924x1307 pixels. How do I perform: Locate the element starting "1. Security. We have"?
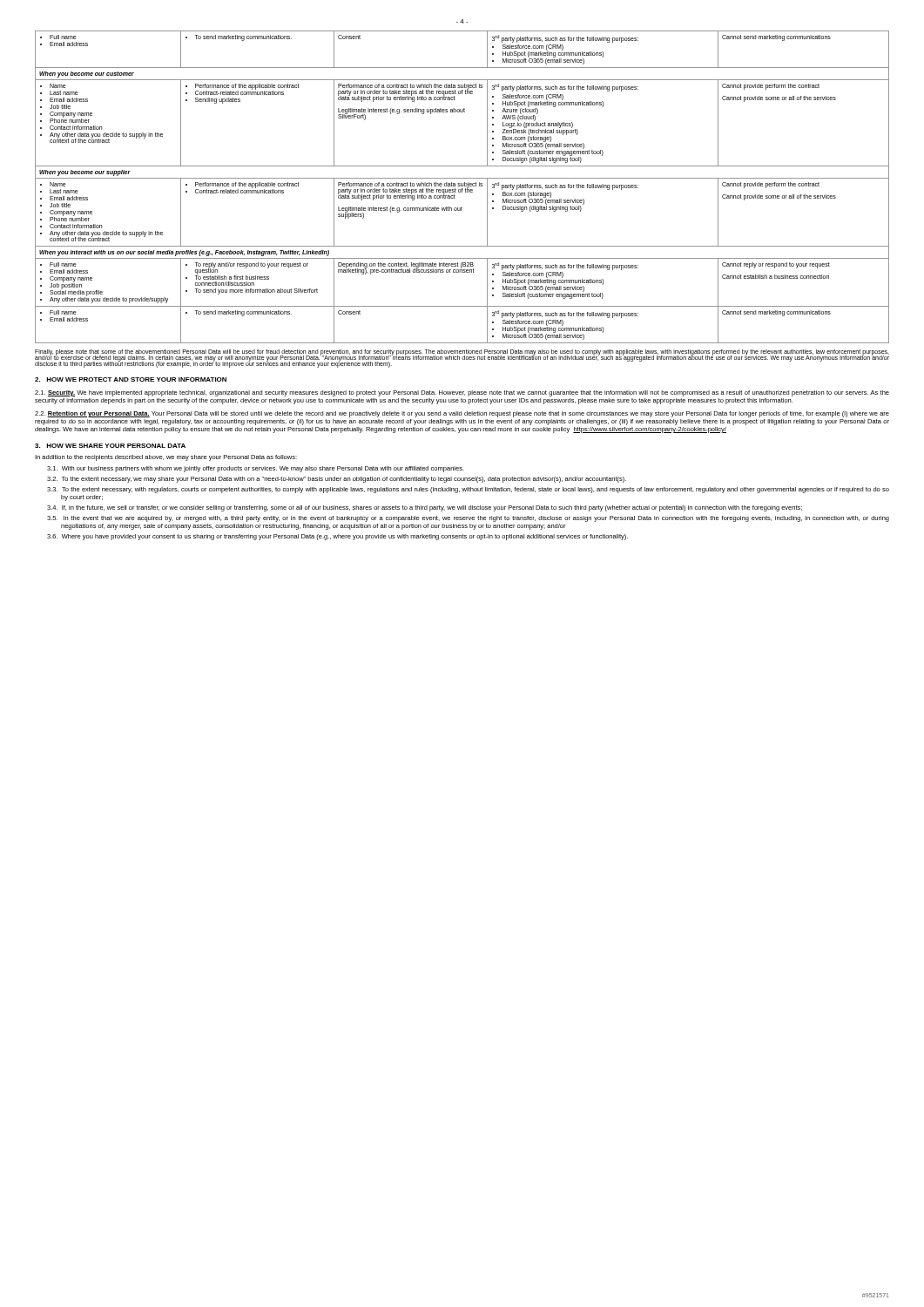click(x=462, y=396)
